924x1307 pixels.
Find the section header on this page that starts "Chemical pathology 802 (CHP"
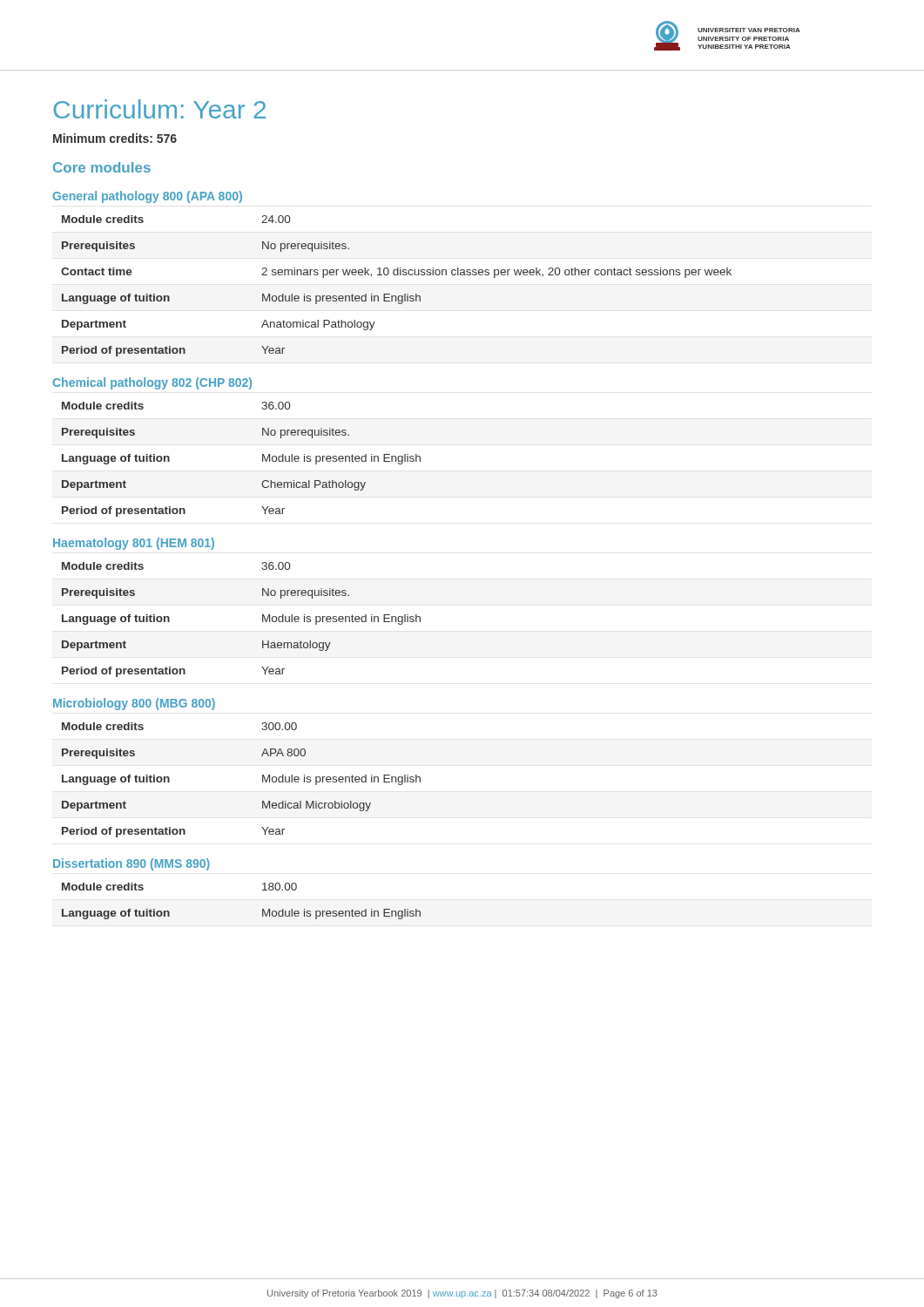[152, 382]
